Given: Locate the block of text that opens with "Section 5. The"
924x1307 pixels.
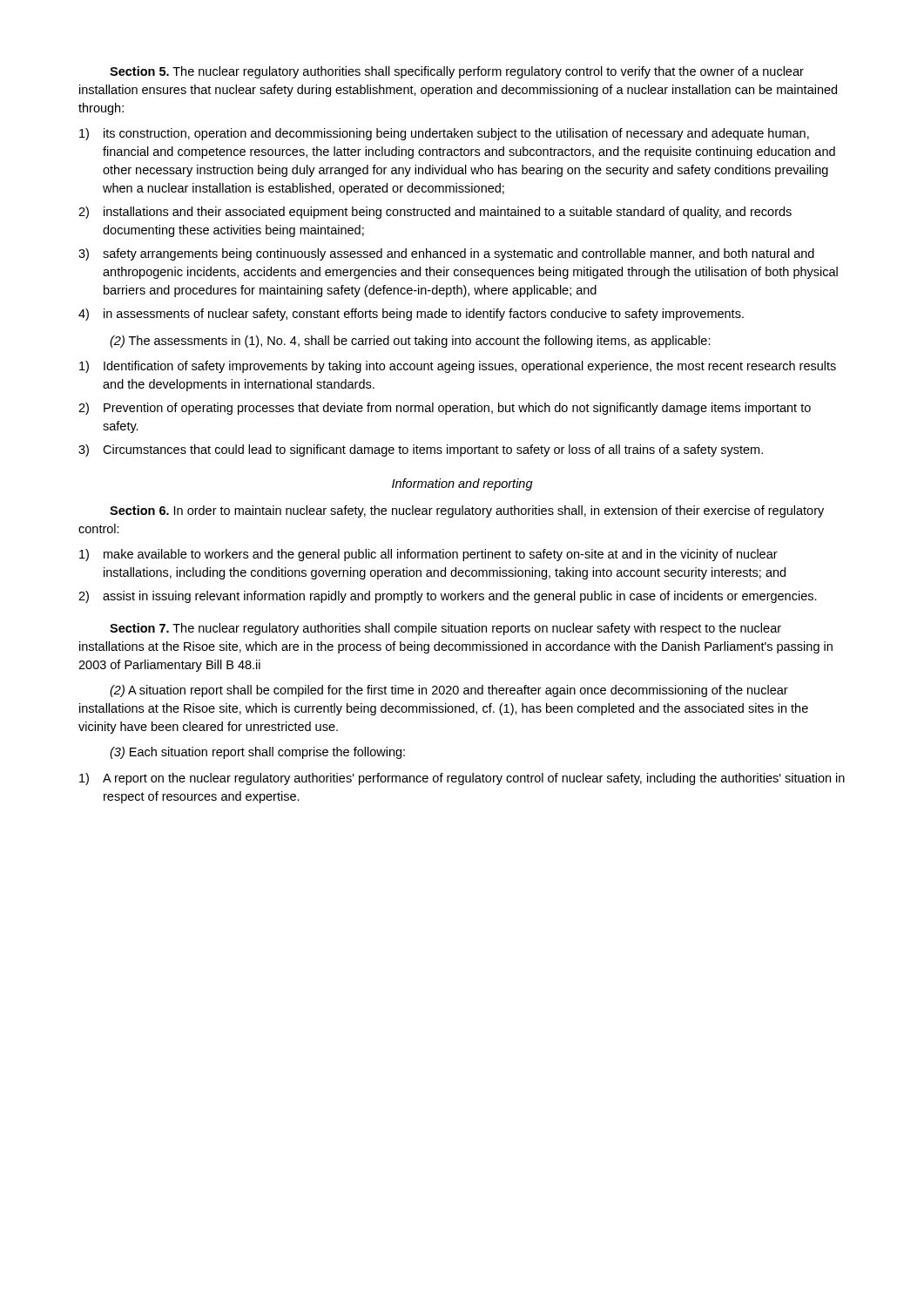Looking at the screenshot, I should click(x=462, y=90).
